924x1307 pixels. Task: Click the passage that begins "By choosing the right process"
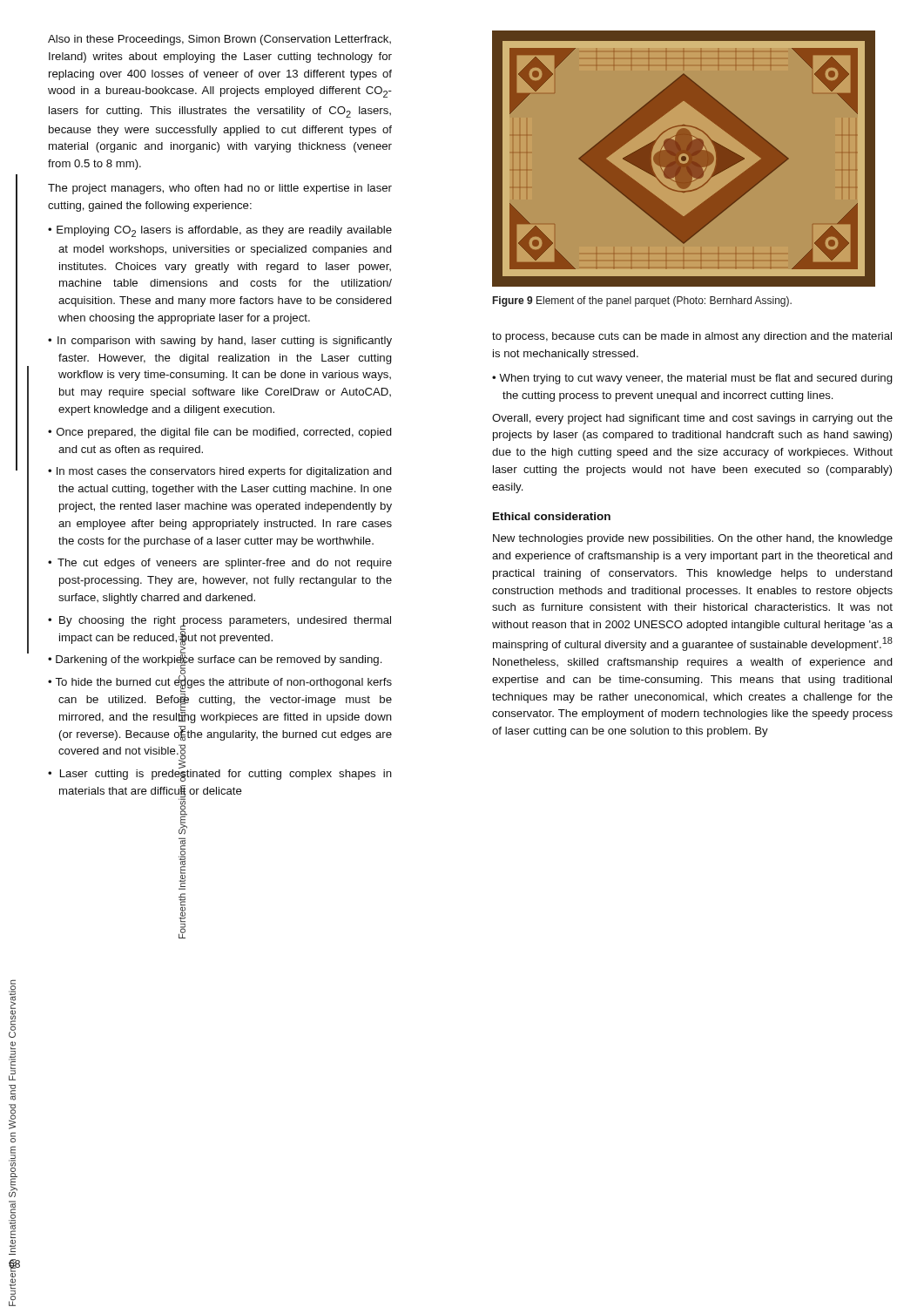[225, 628]
